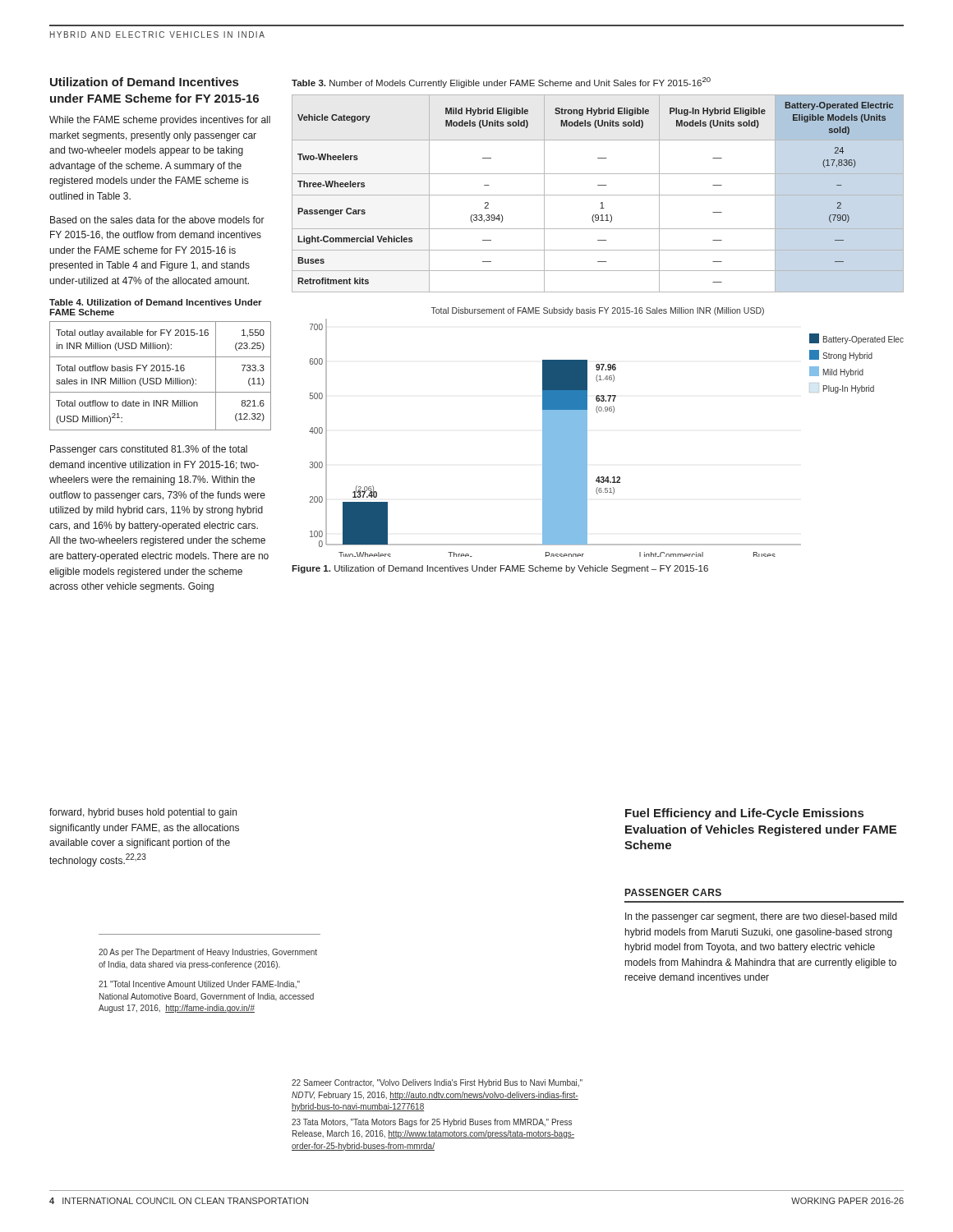Locate the region starting "Table 4. Utilization of Demand Incentives"
The height and width of the screenshot is (1232, 953).
[x=155, y=307]
